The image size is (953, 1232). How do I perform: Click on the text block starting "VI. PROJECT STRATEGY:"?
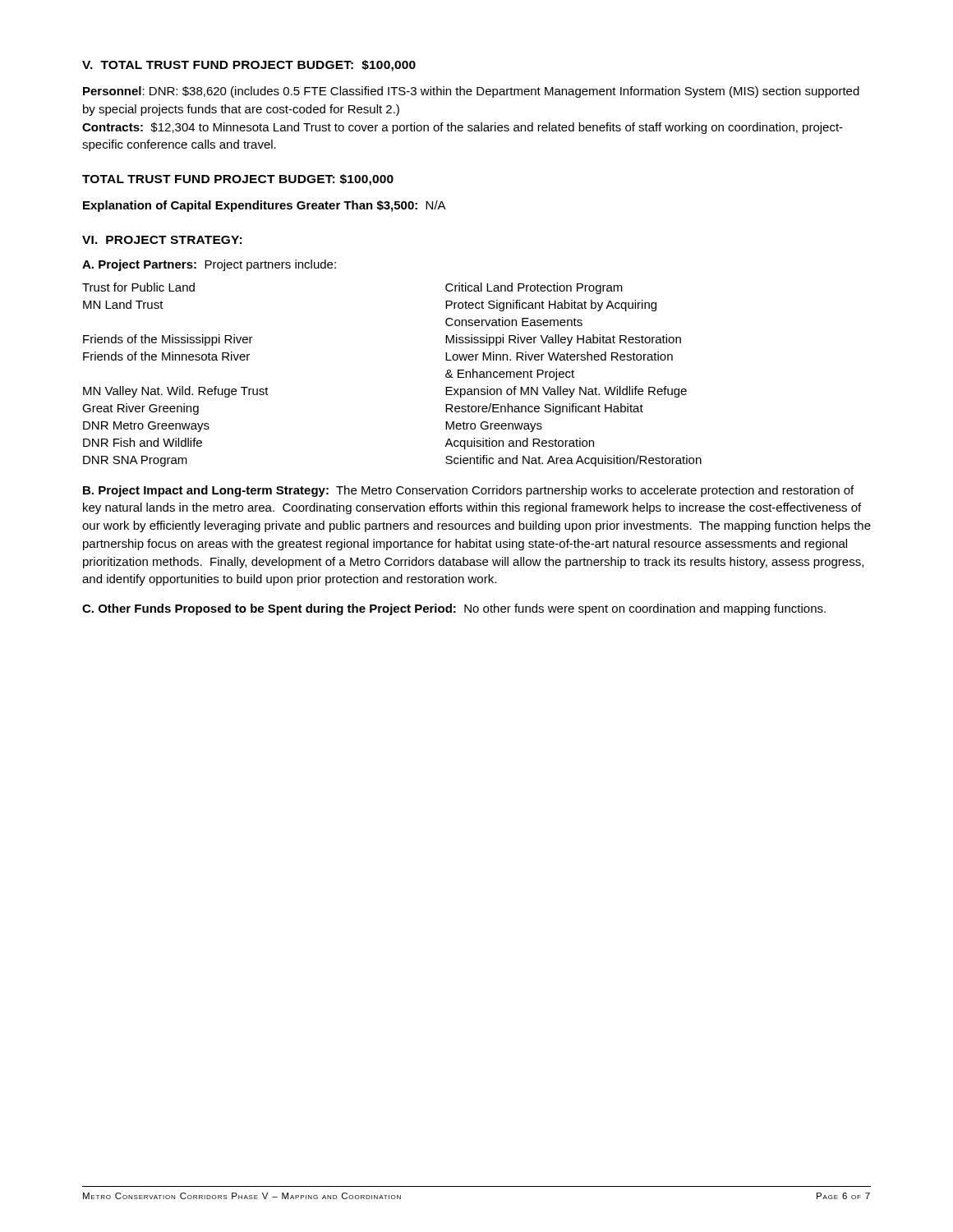tap(163, 239)
